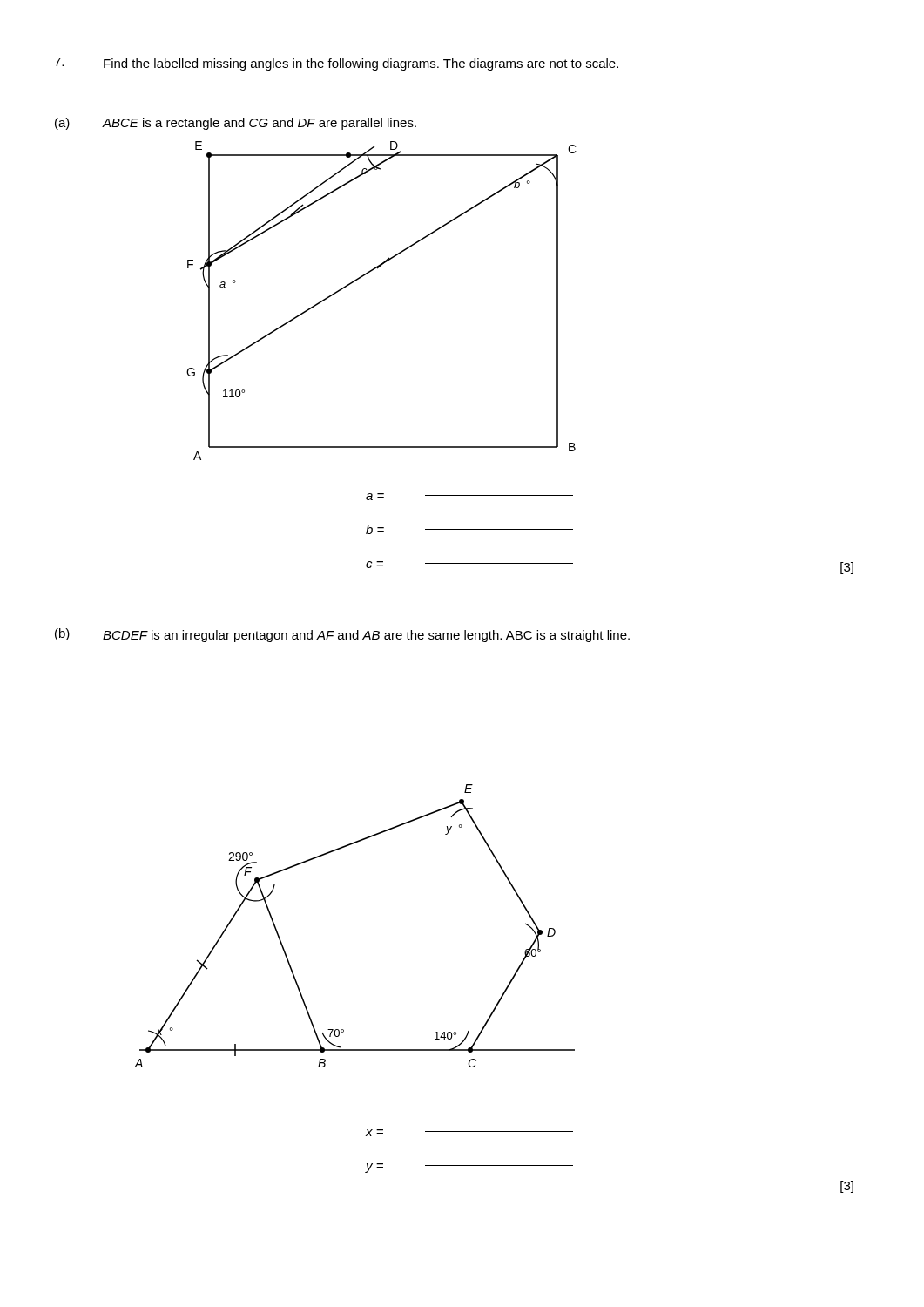Image resolution: width=924 pixels, height=1307 pixels.
Task: Click on the text that says "a = b = c ="
Action: 469,529
